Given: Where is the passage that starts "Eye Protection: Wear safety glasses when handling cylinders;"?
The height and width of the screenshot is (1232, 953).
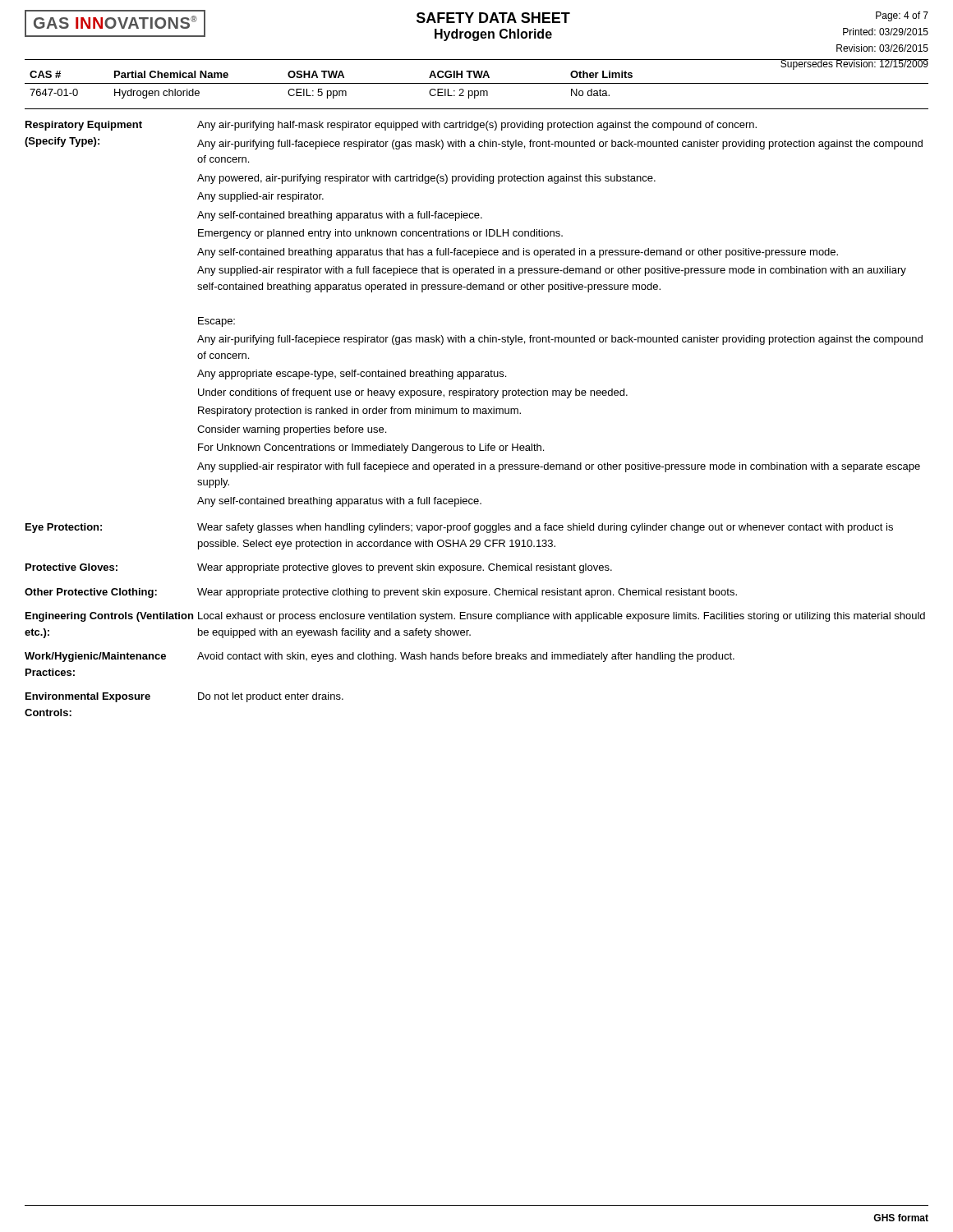Looking at the screenshot, I should coord(476,535).
